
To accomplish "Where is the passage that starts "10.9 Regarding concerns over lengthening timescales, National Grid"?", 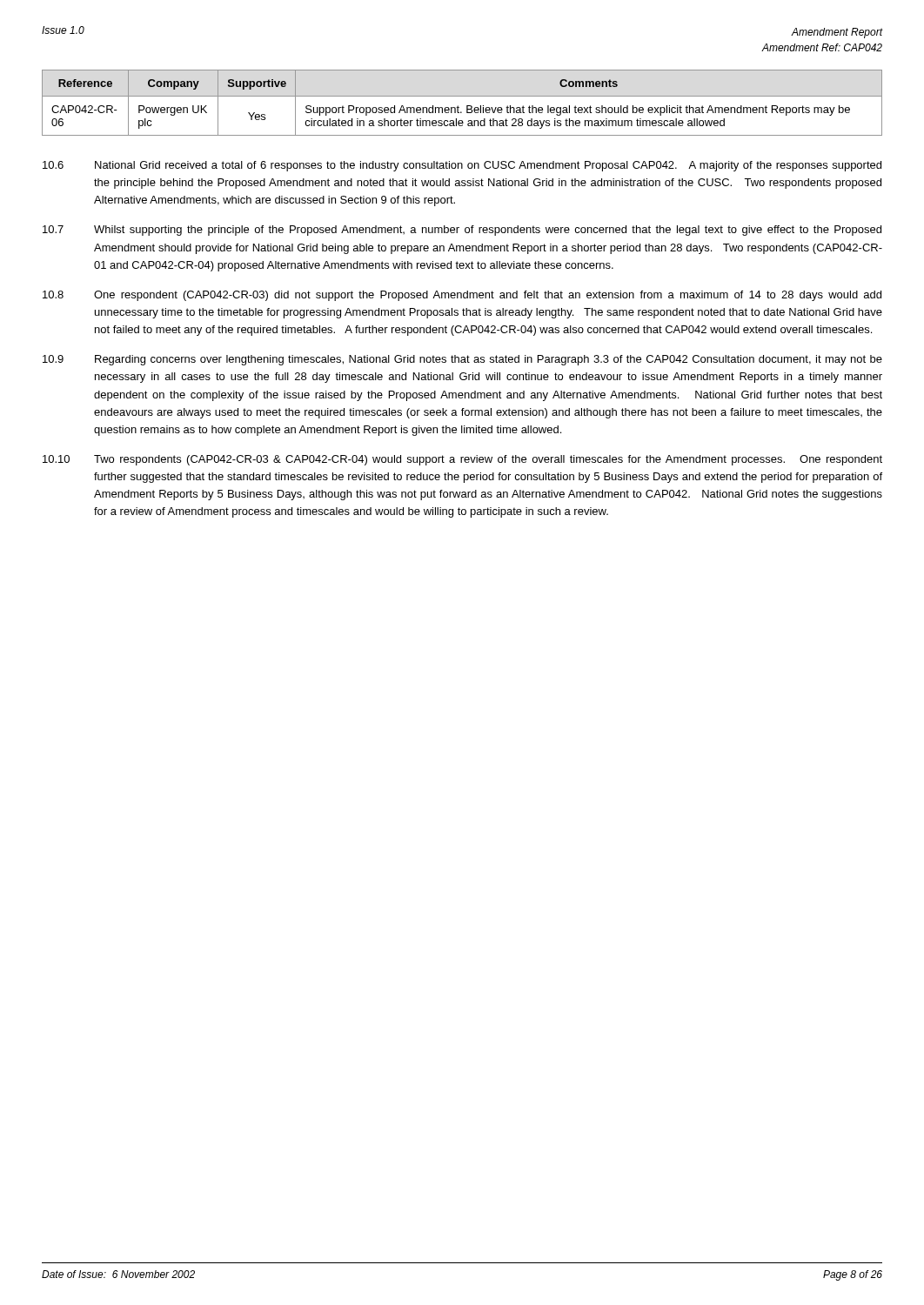I will [462, 395].
